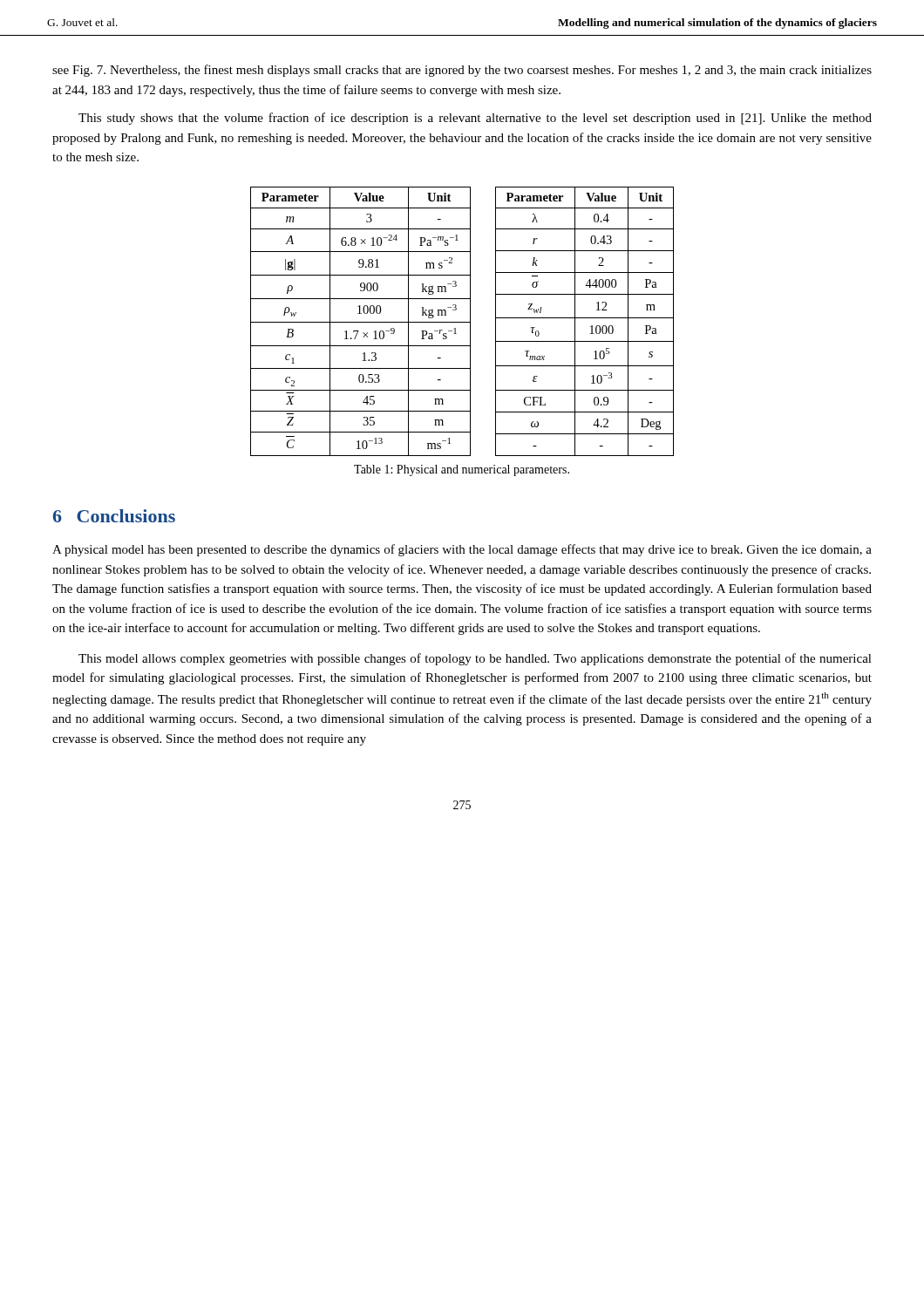The height and width of the screenshot is (1308, 924).
Task: Select the text block containing "see Fig. 7."
Action: click(x=462, y=80)
